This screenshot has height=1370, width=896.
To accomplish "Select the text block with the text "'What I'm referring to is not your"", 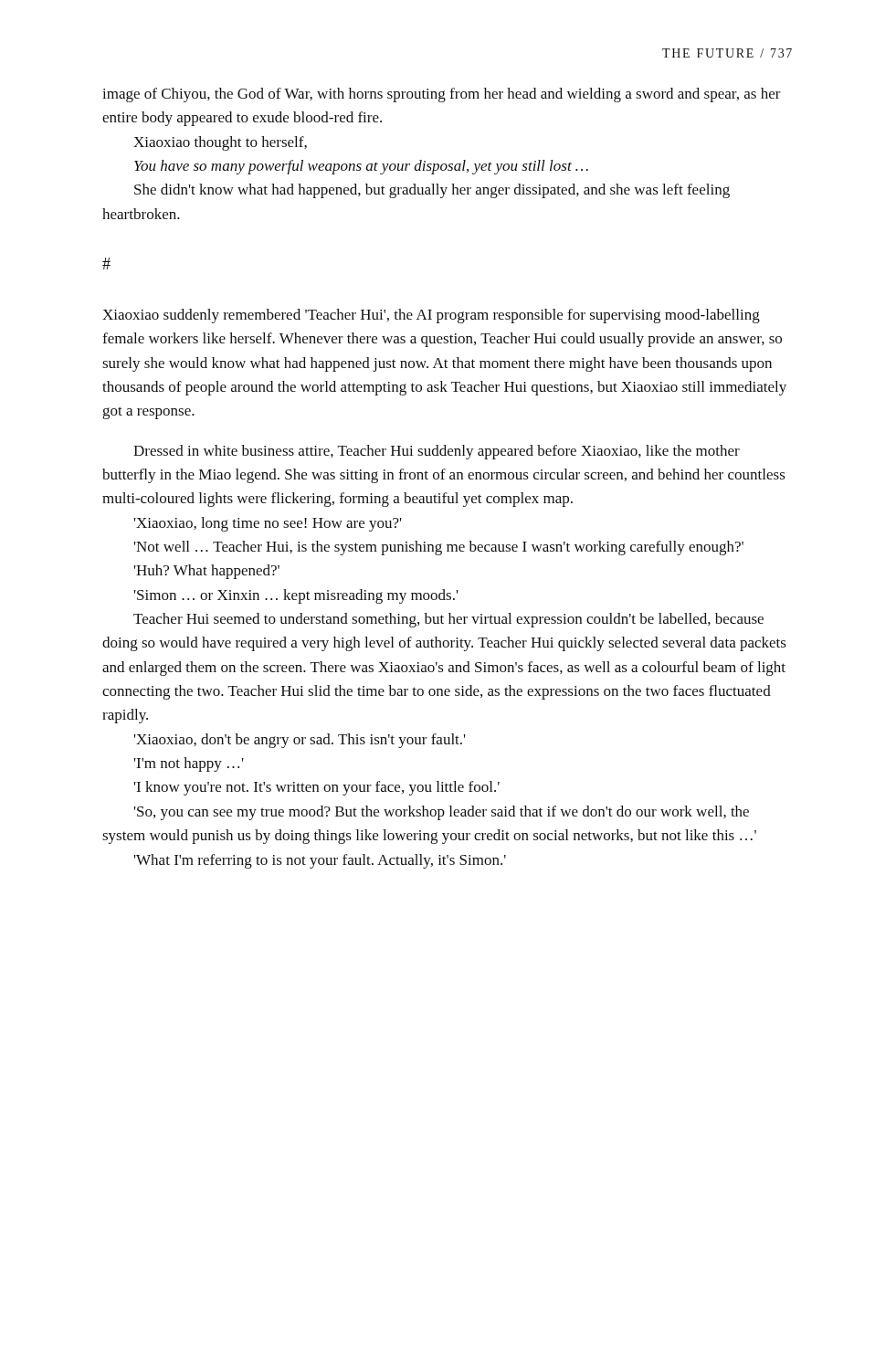I will (448, 860).
